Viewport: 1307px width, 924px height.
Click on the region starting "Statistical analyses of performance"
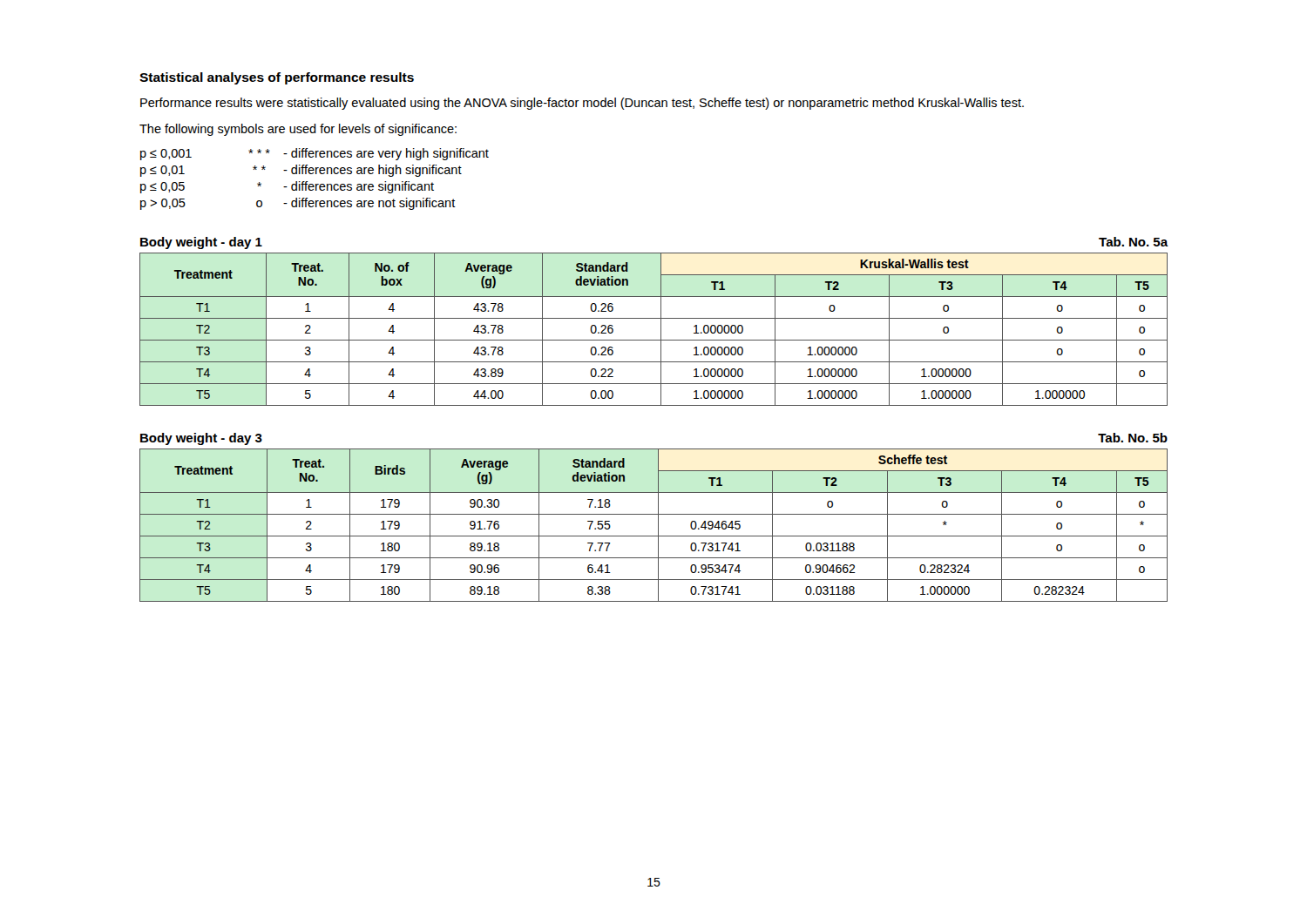(x=277, y=77)
